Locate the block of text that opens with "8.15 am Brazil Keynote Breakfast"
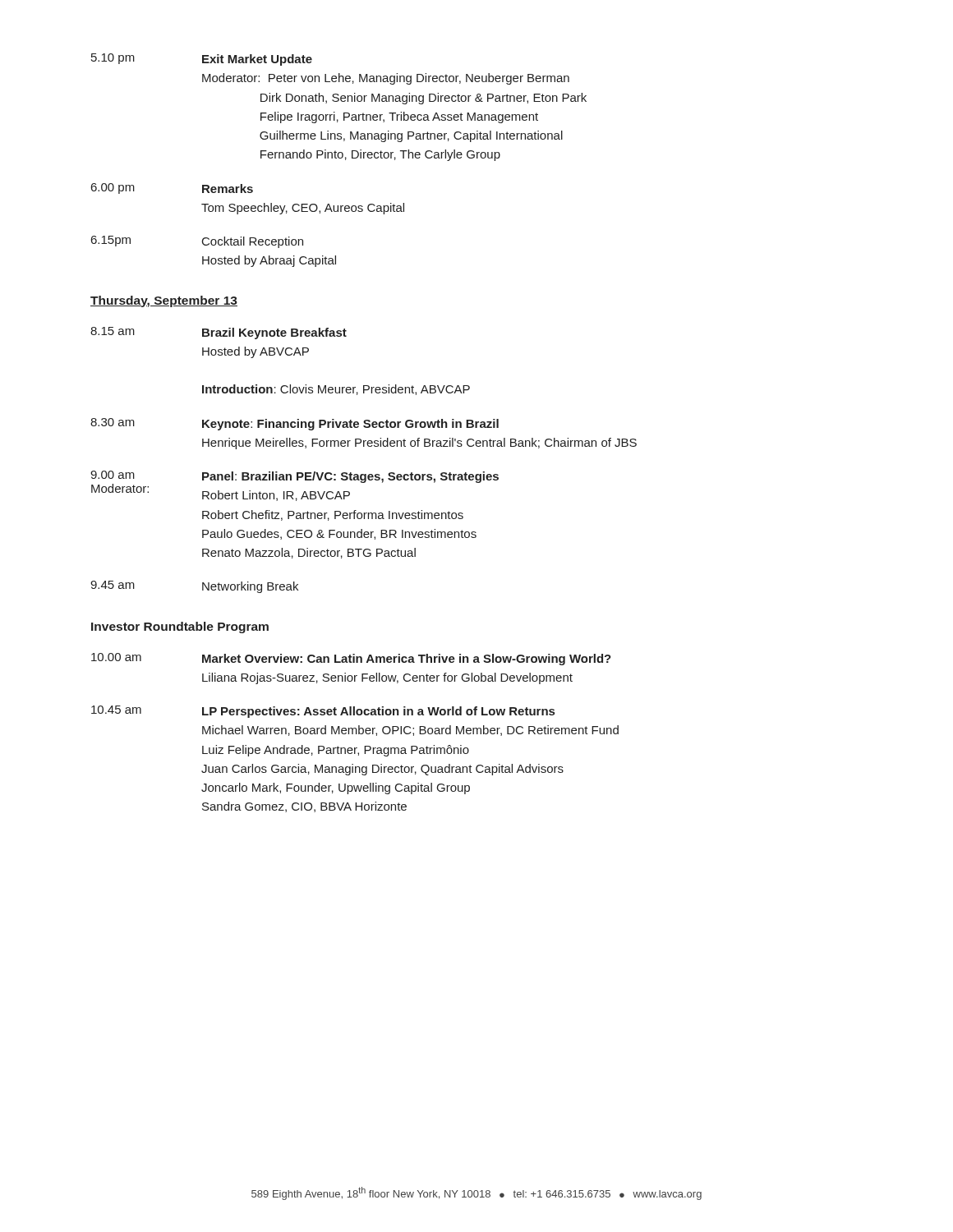953x1232 pixels. pyautogui.click(x=219, y=333)
